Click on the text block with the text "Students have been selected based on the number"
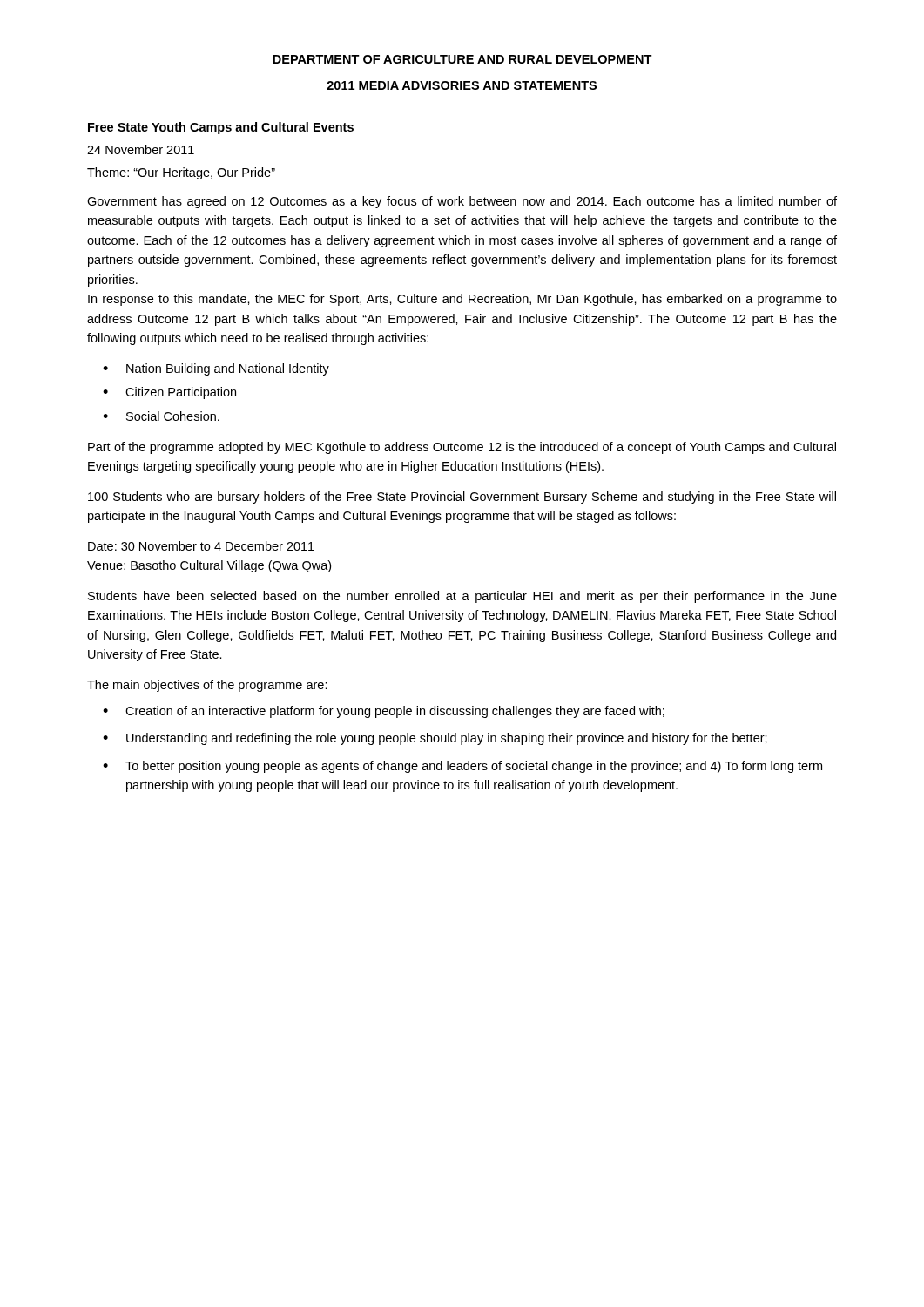924x1307 pixels. coord(462,625)
